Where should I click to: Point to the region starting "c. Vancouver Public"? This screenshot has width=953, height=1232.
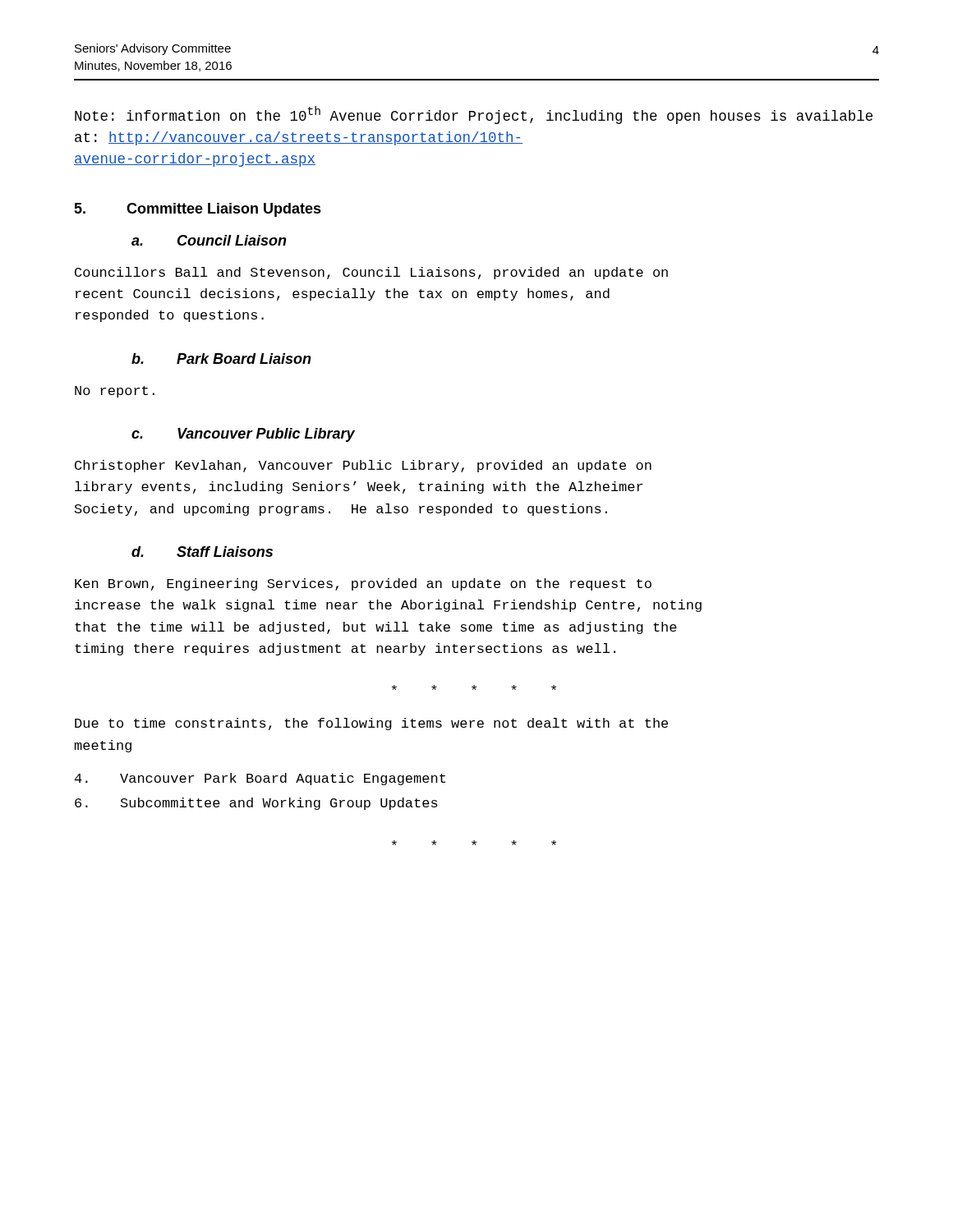[x=243, y=434]
